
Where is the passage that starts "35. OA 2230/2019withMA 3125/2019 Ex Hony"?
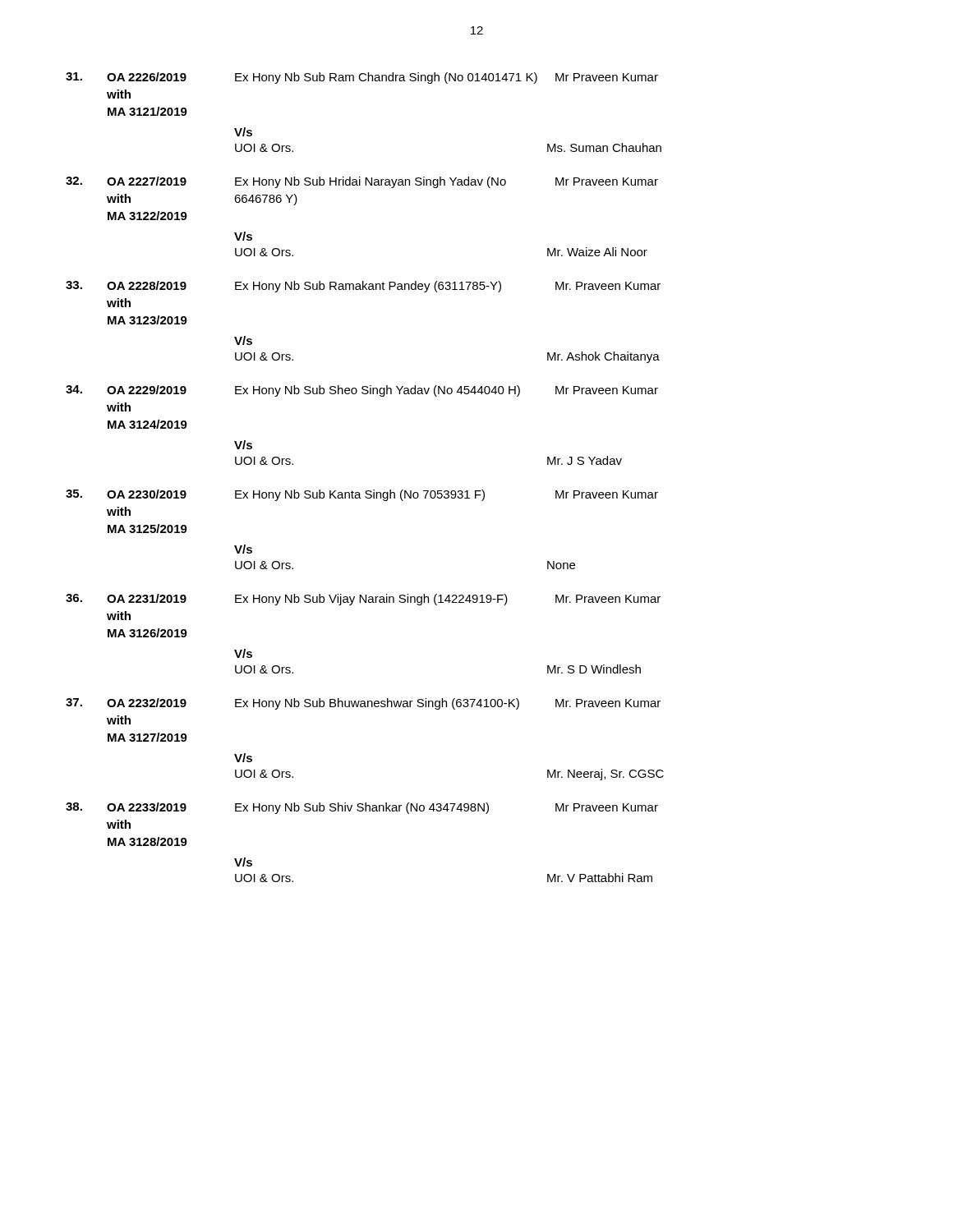[x=362, y=495]
